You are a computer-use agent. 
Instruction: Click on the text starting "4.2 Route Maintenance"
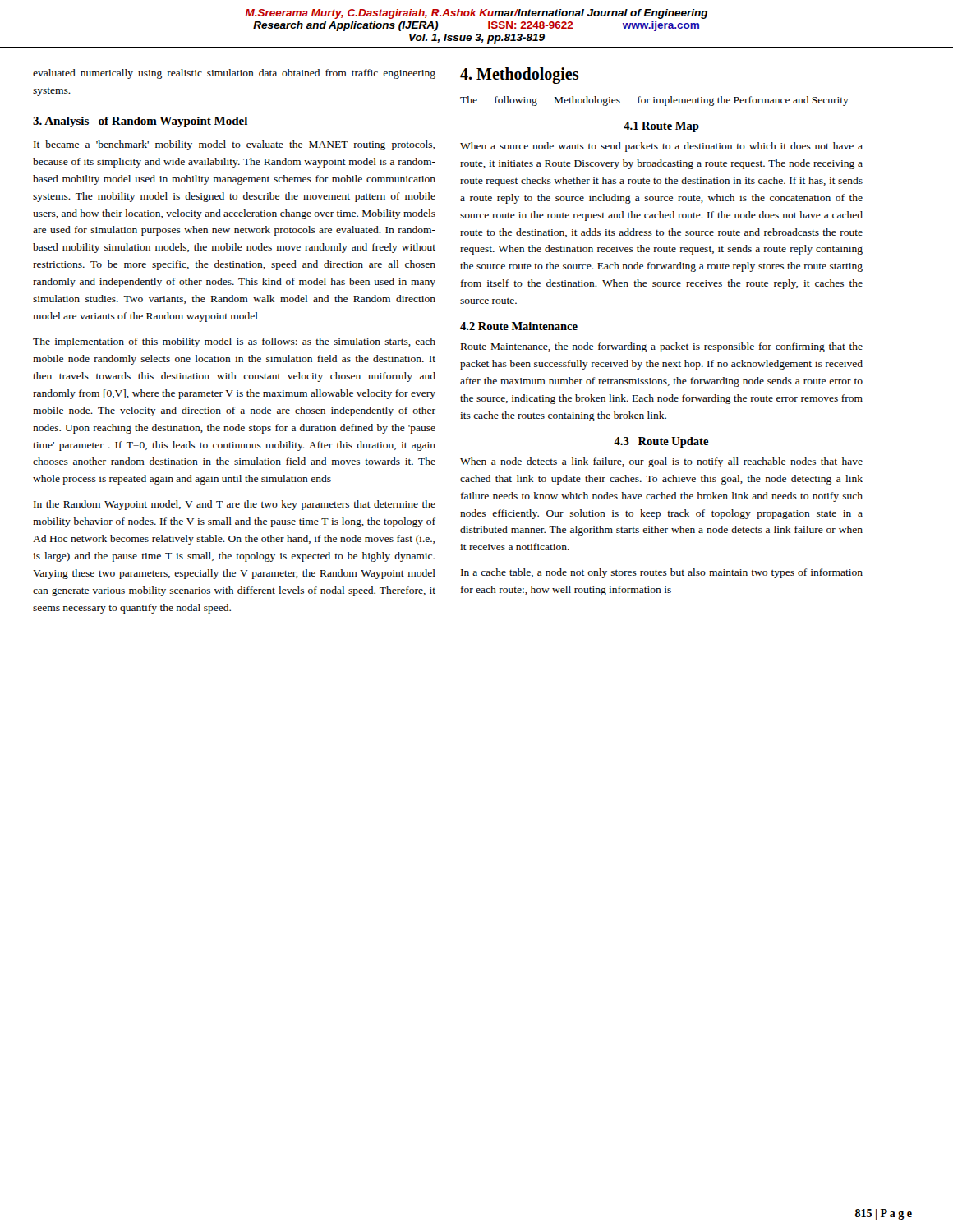pyautogui.click(x=519, y=326)
